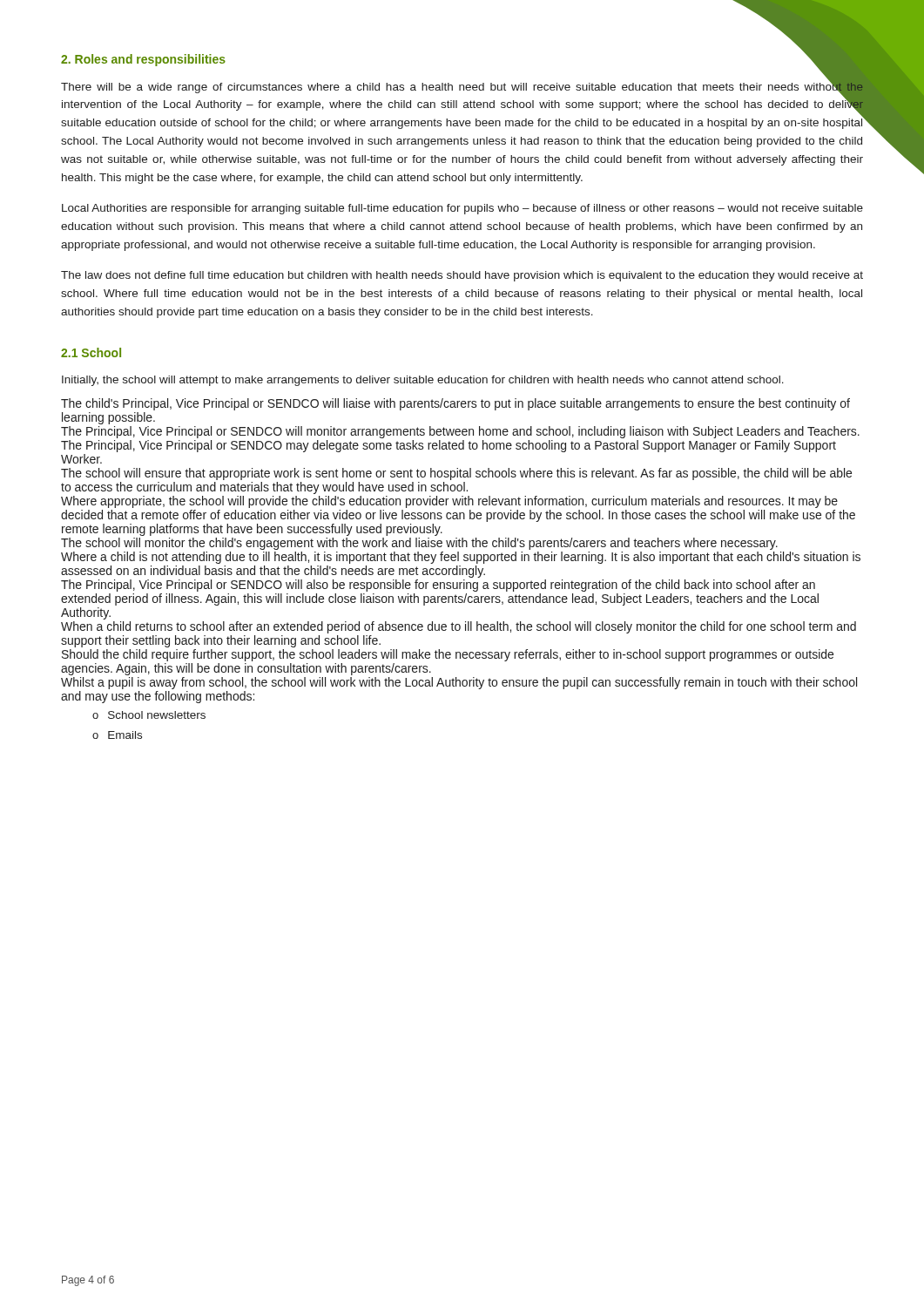Select the element starting "Whilst a pupil is away from"
Viewport: 924px width, 1307px height.
coord(459,683)
